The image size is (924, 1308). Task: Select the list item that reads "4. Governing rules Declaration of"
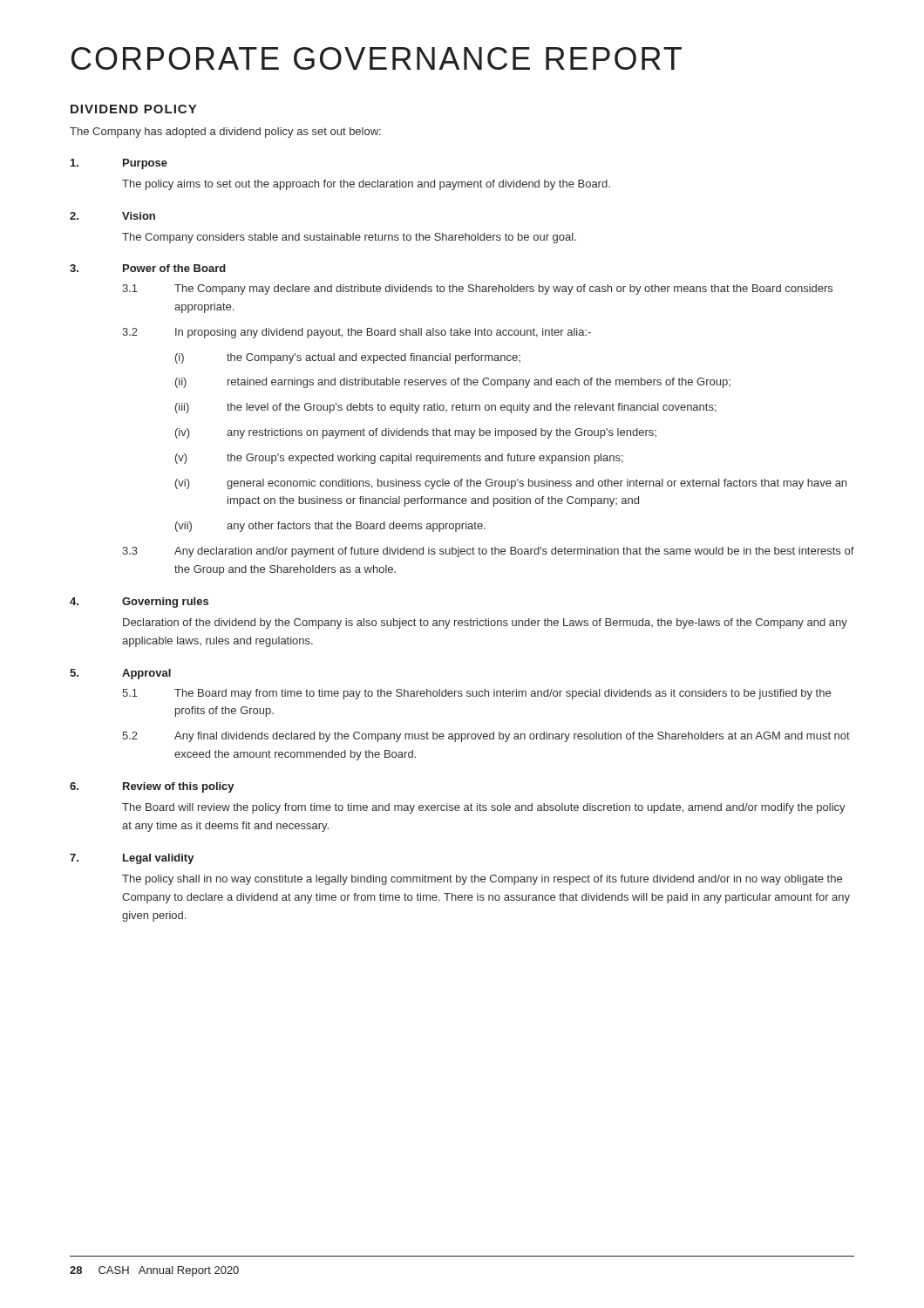462,622
